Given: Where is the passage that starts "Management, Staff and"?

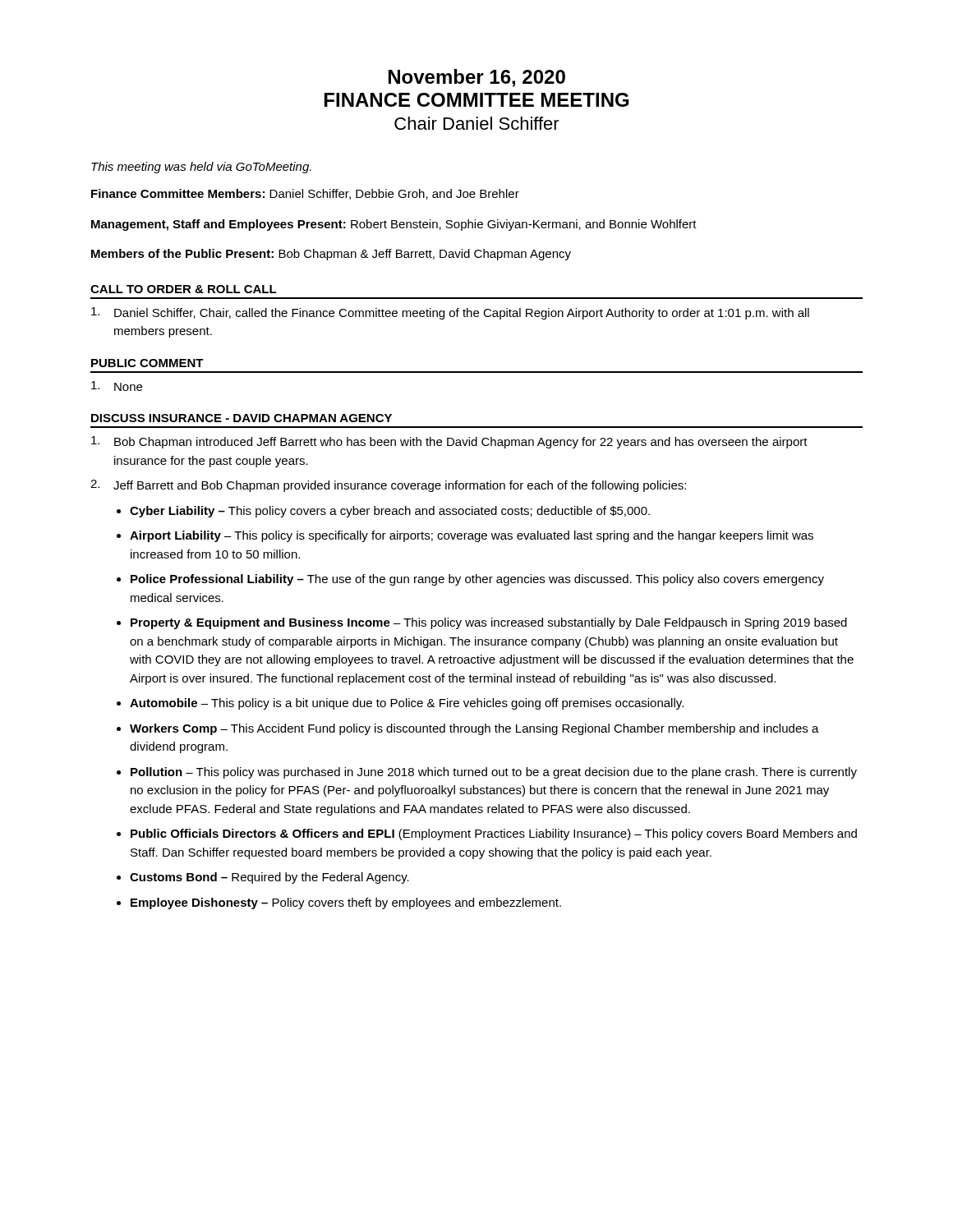Looking at the screenshot, I should point(393,223).
